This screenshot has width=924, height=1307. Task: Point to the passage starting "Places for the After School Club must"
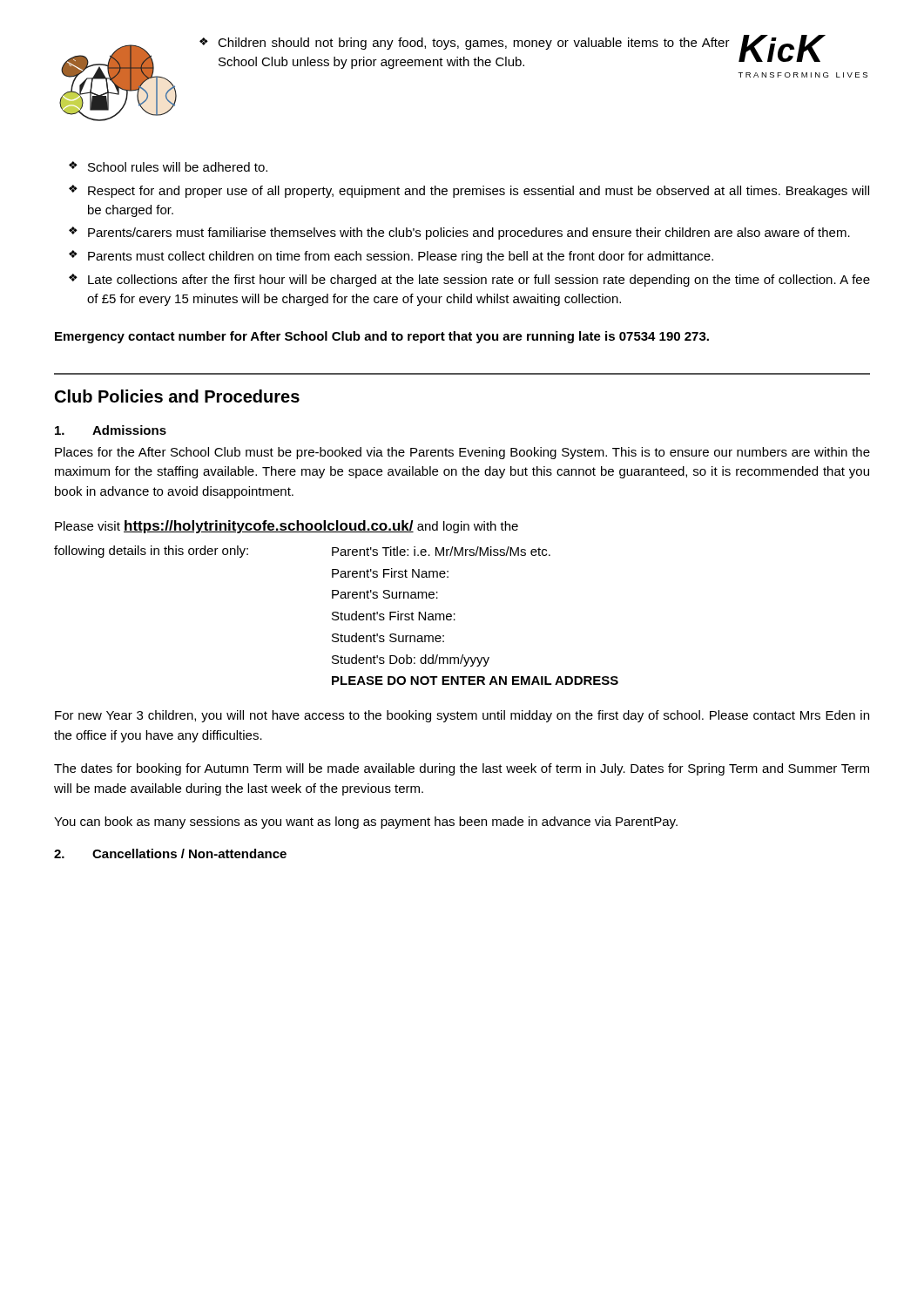462,471
